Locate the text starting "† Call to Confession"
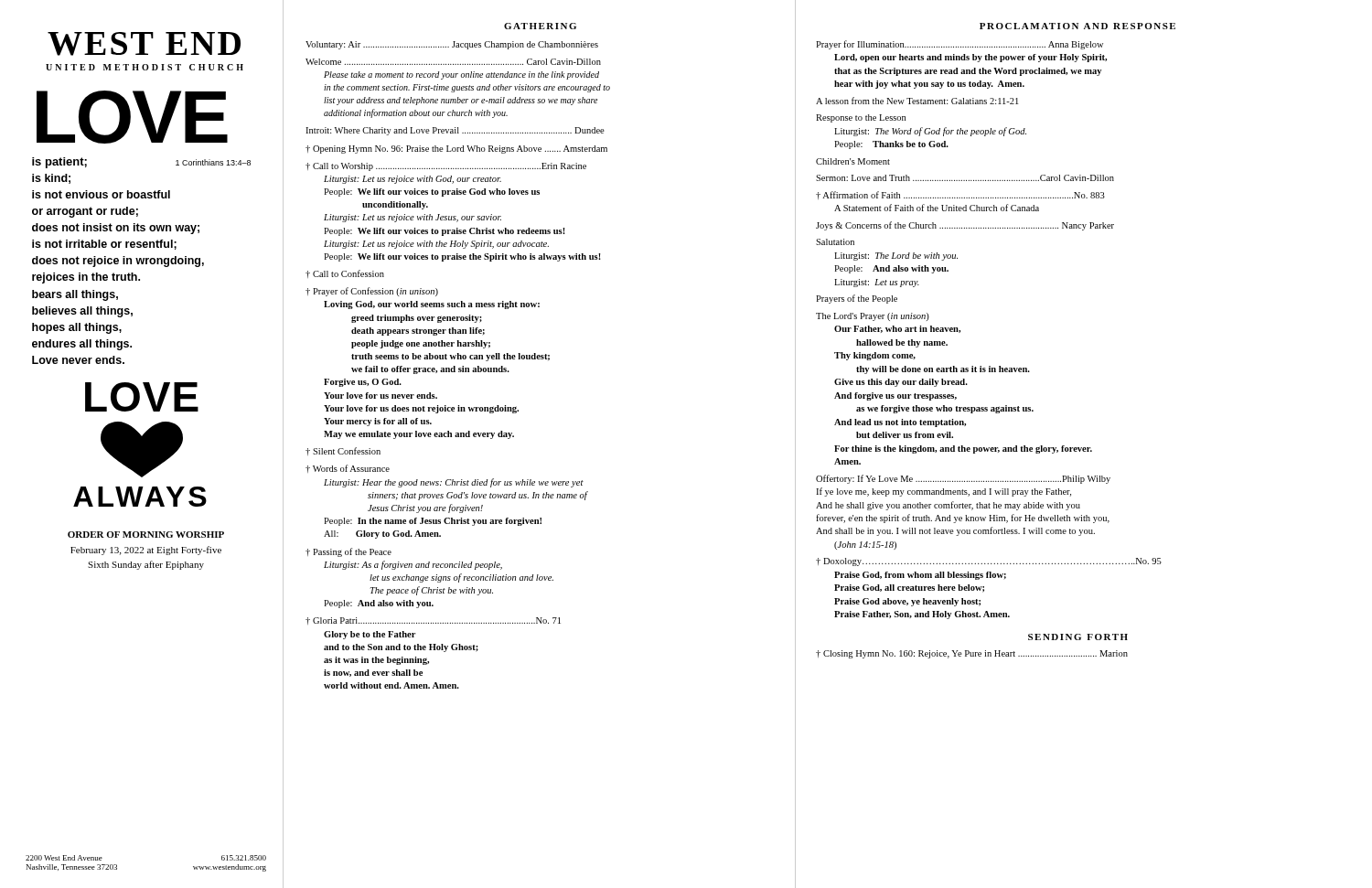Screen dimensions: 888x1372 click(345, 274)
